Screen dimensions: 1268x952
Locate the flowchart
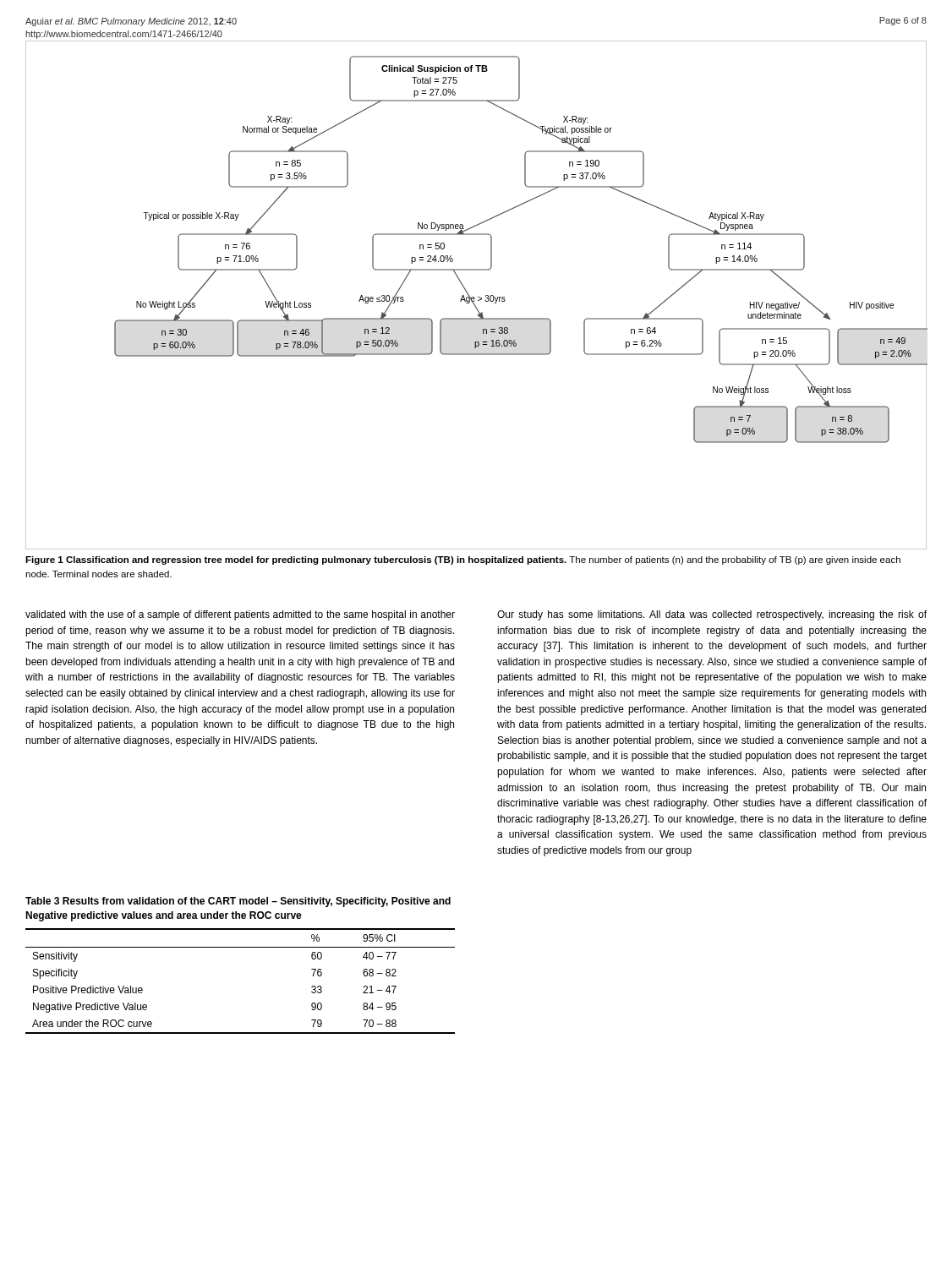click(x=476, y=295)
